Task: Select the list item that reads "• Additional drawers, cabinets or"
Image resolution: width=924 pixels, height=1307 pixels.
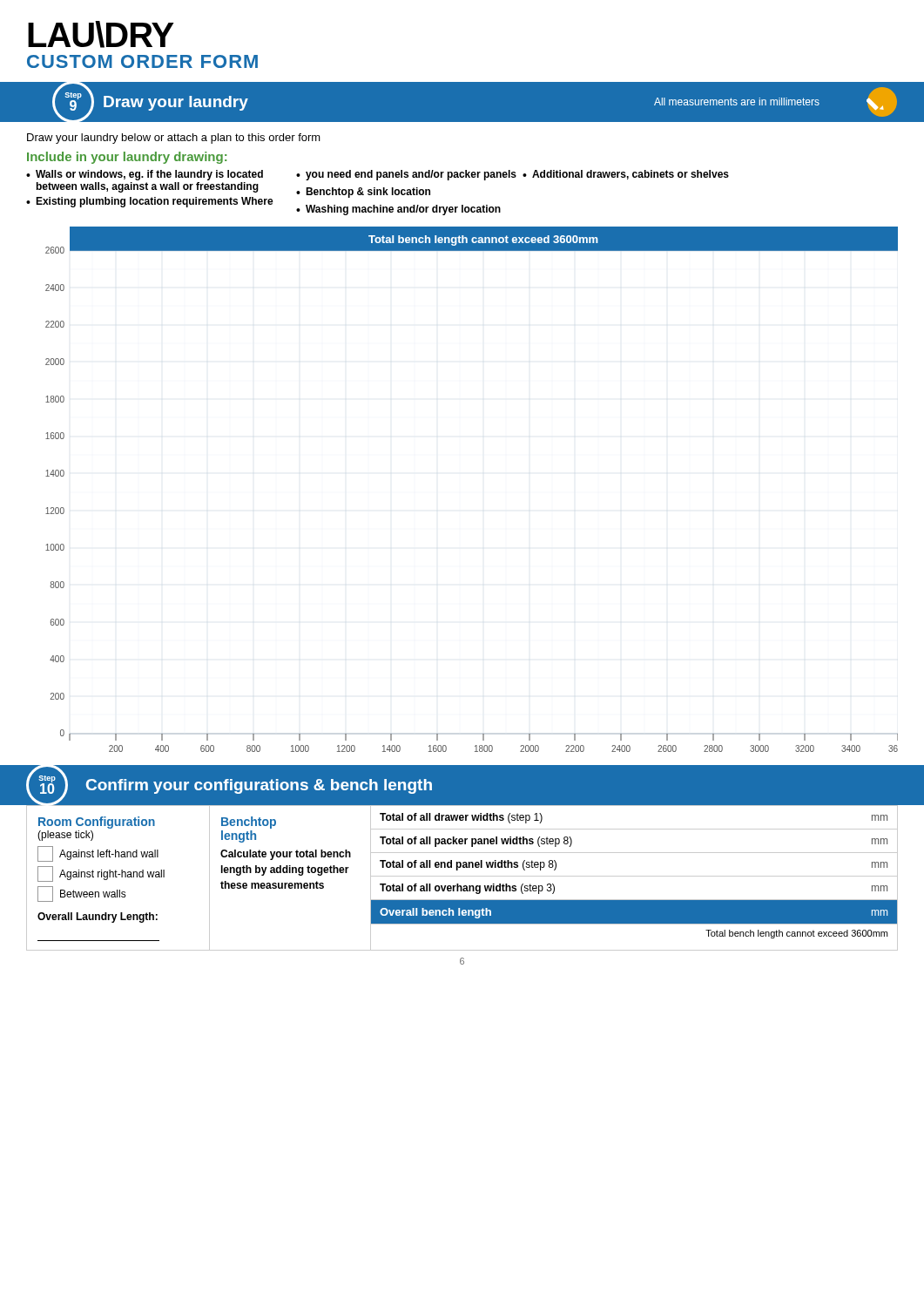Action: coord(626,176)
